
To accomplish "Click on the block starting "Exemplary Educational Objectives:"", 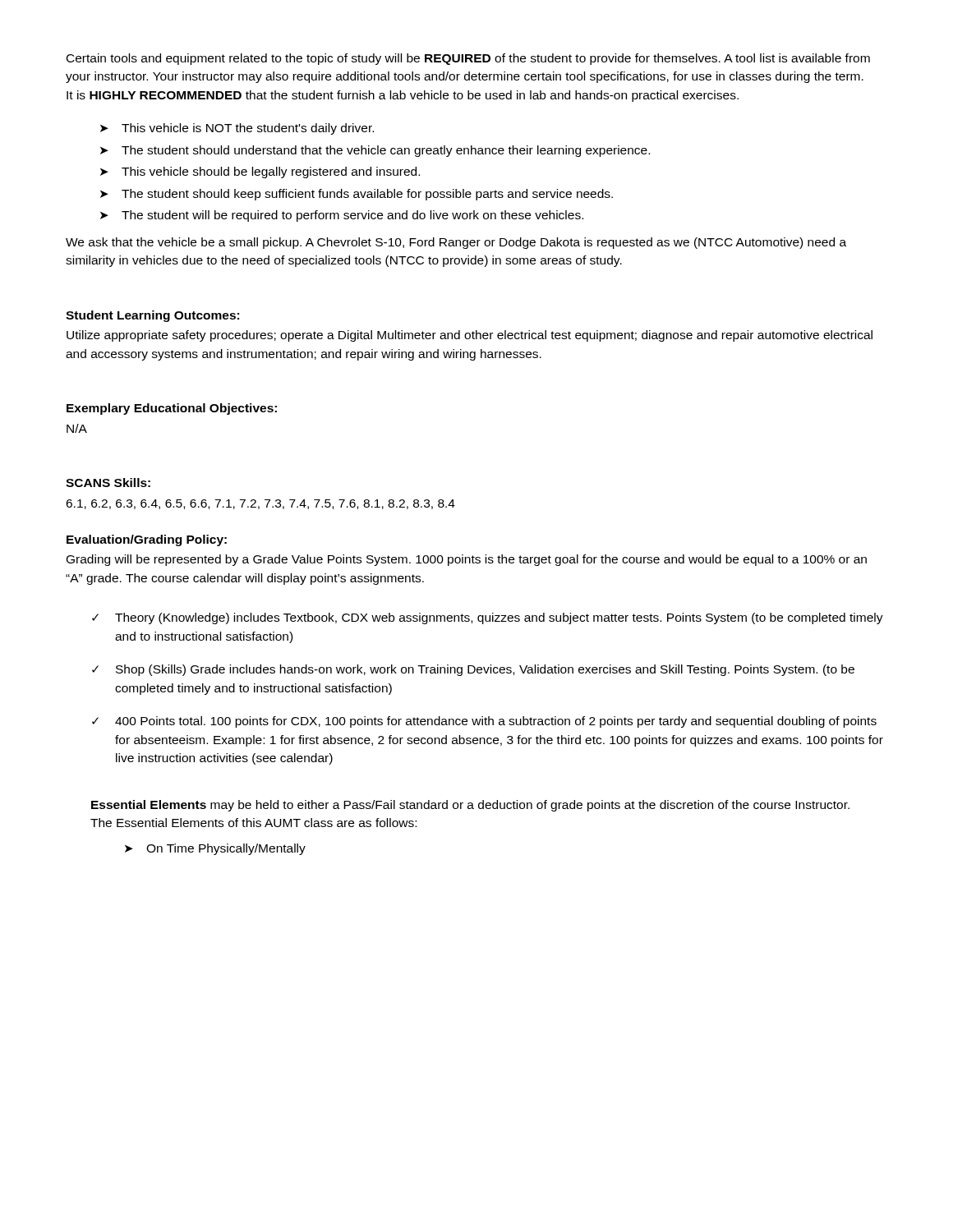I will (x=172, y=408).
